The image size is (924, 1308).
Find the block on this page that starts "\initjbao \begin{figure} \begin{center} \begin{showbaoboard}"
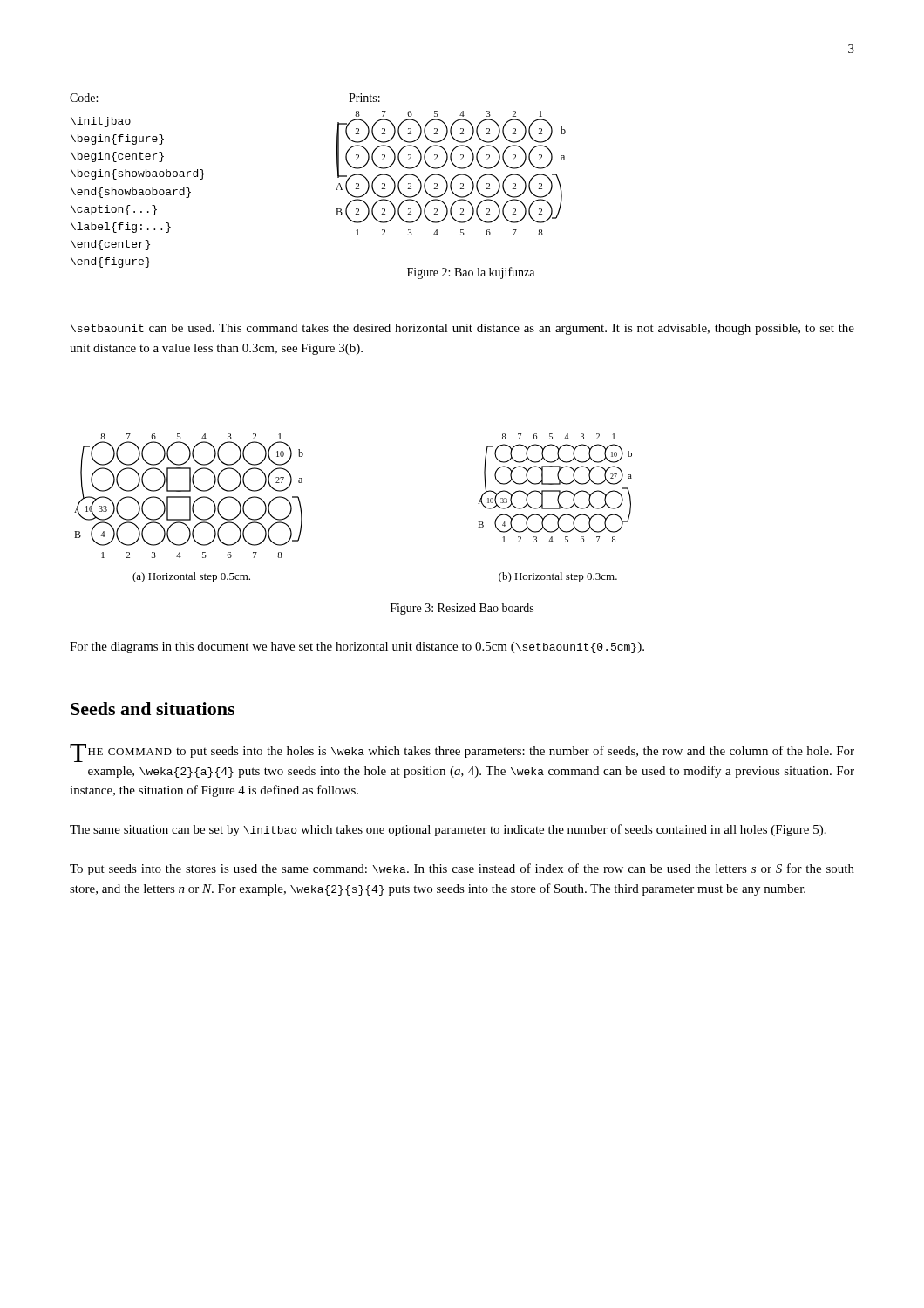138,192
